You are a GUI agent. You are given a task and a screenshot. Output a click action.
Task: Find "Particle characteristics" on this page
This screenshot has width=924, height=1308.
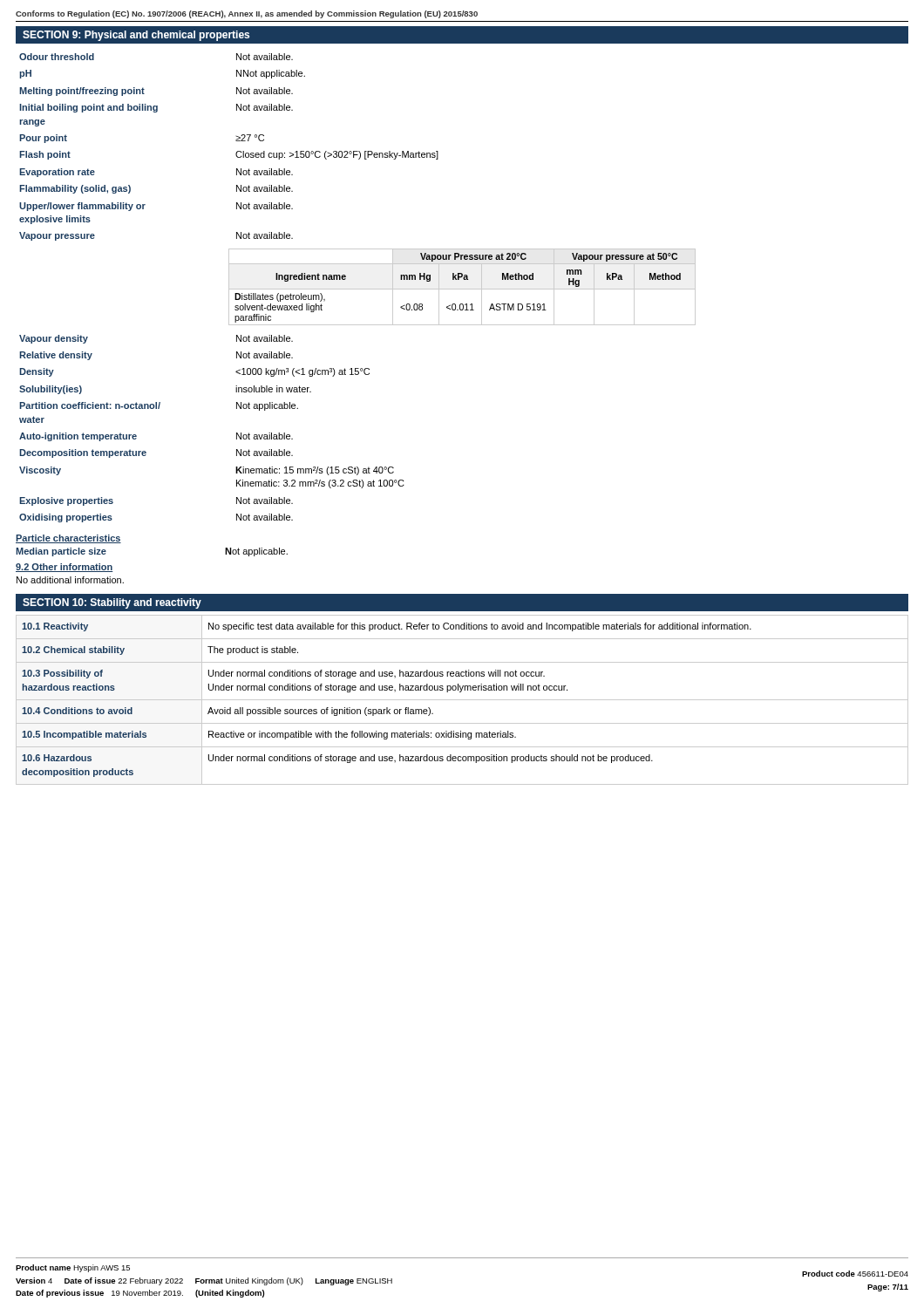coord(68,538)
